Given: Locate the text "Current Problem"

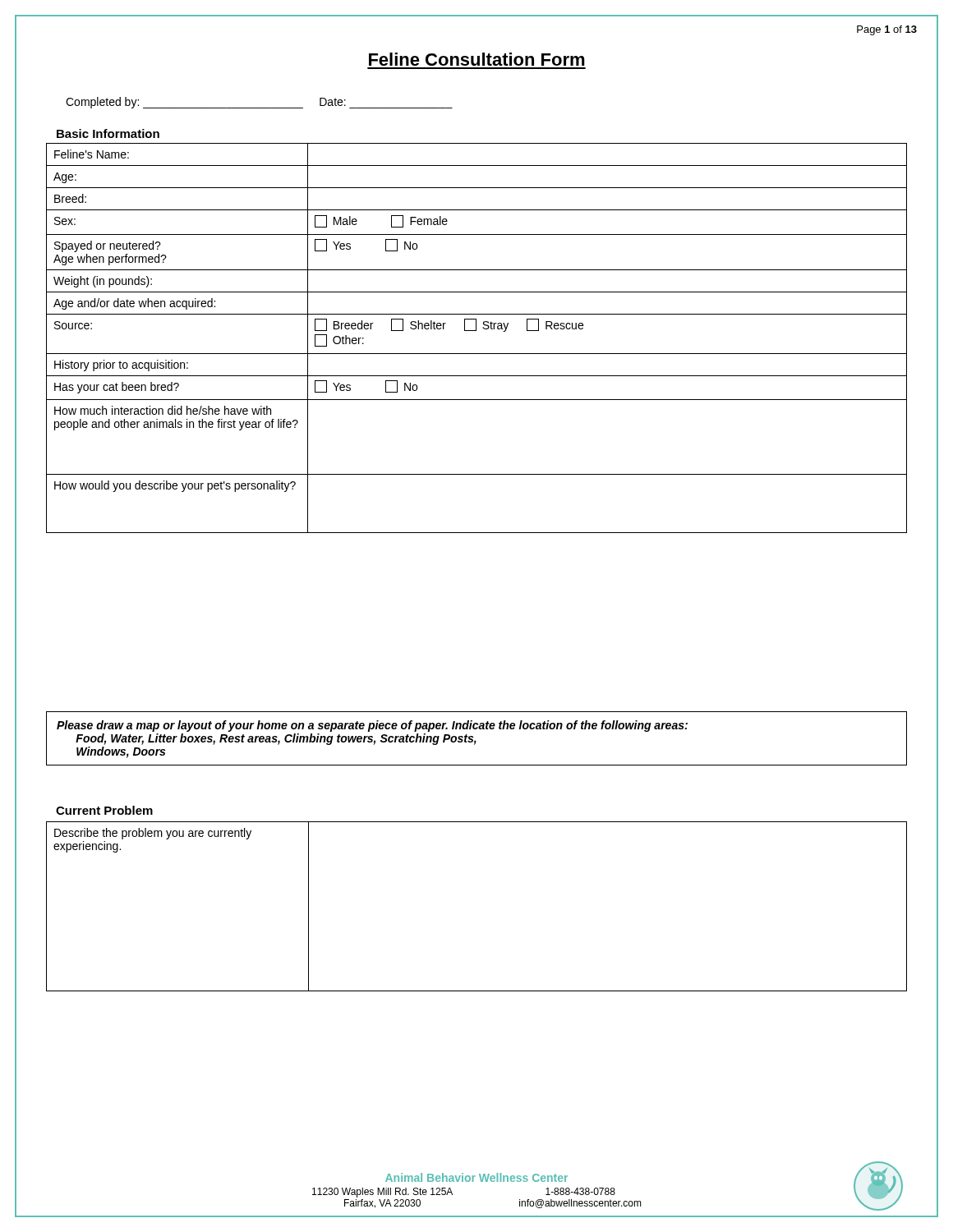Looking at the screenshot, I should point(104,810).
